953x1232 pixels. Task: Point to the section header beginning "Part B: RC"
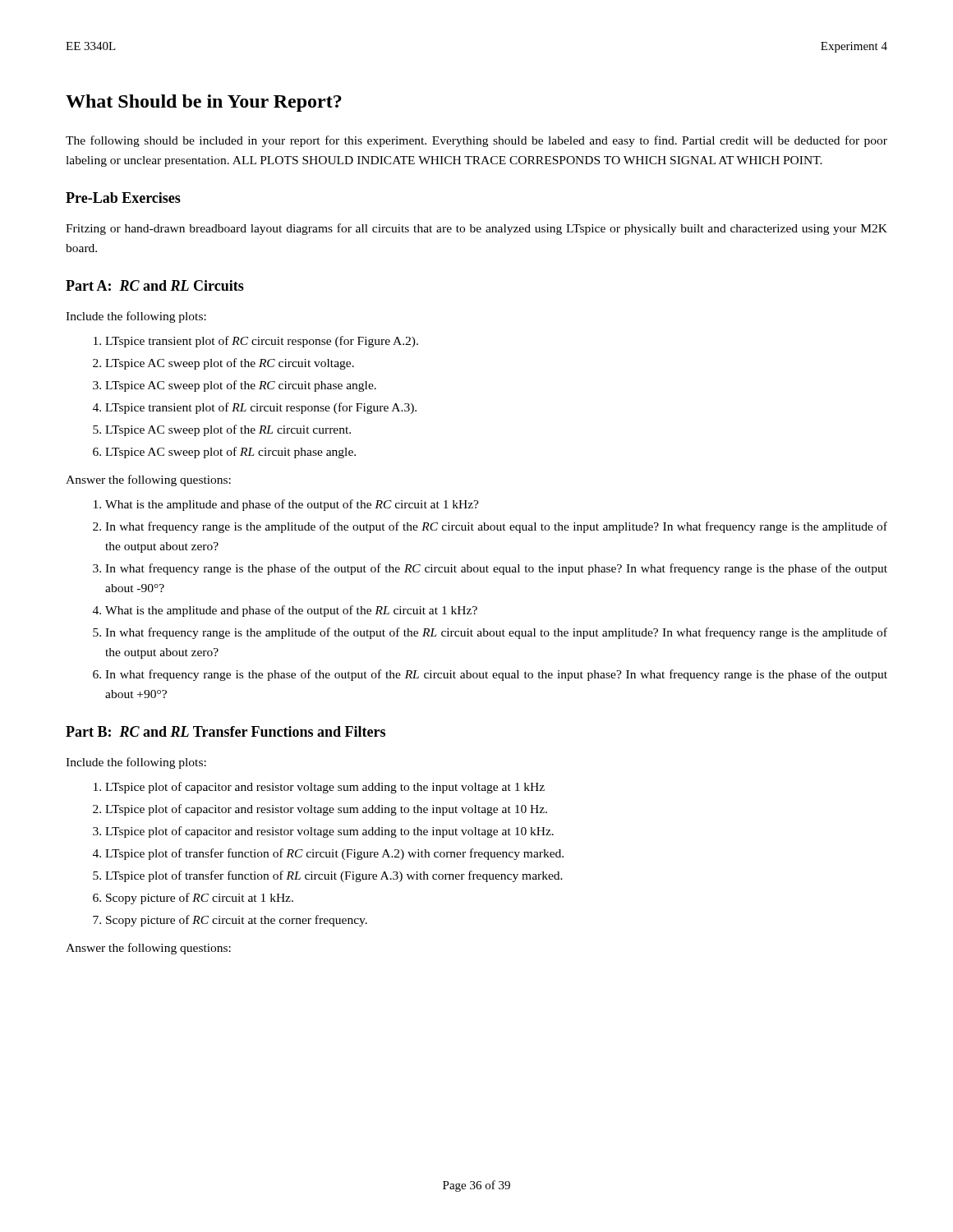click(226, 732)
